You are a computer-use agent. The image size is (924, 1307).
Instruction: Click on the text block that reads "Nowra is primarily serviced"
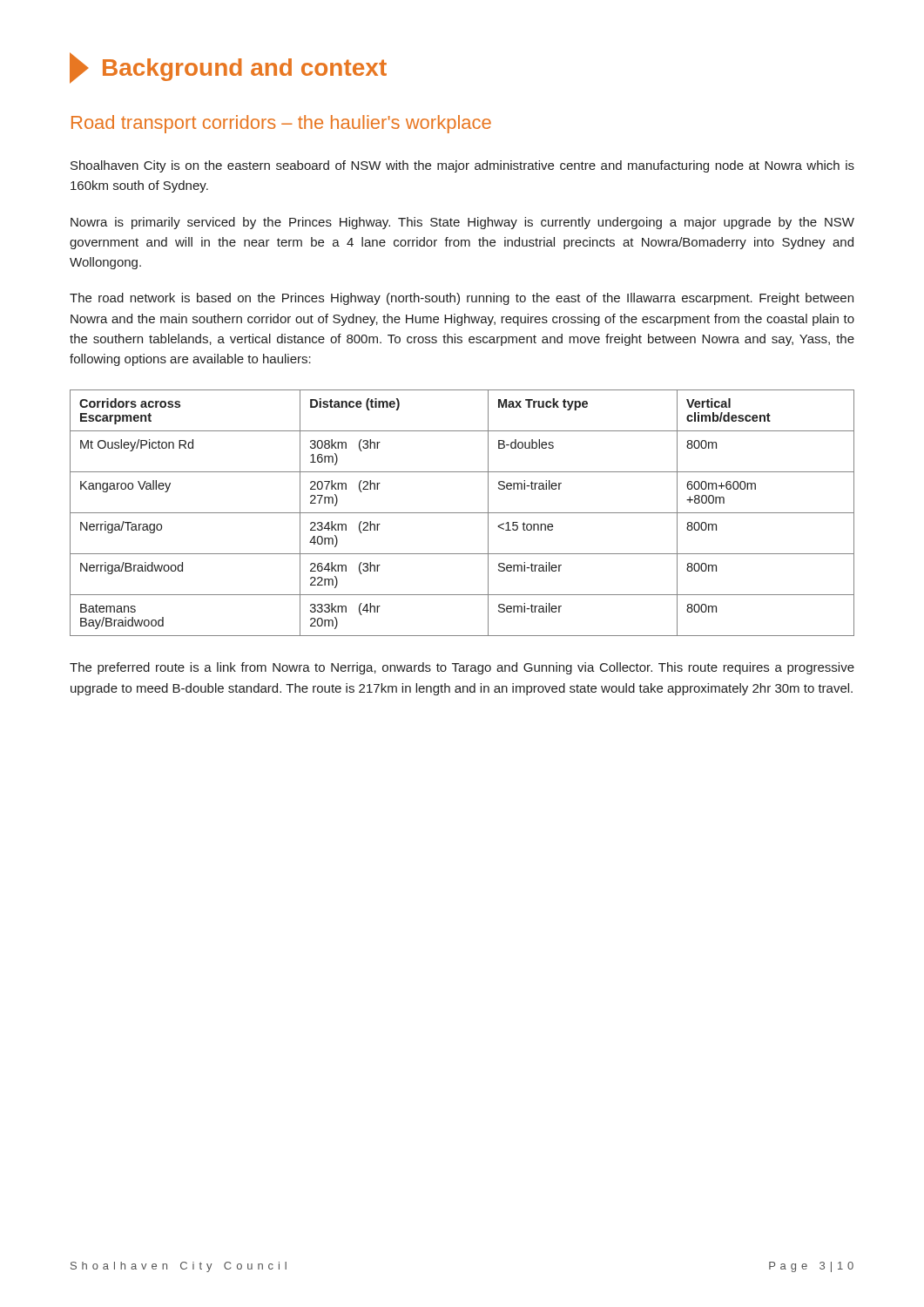tap(462, 242)
